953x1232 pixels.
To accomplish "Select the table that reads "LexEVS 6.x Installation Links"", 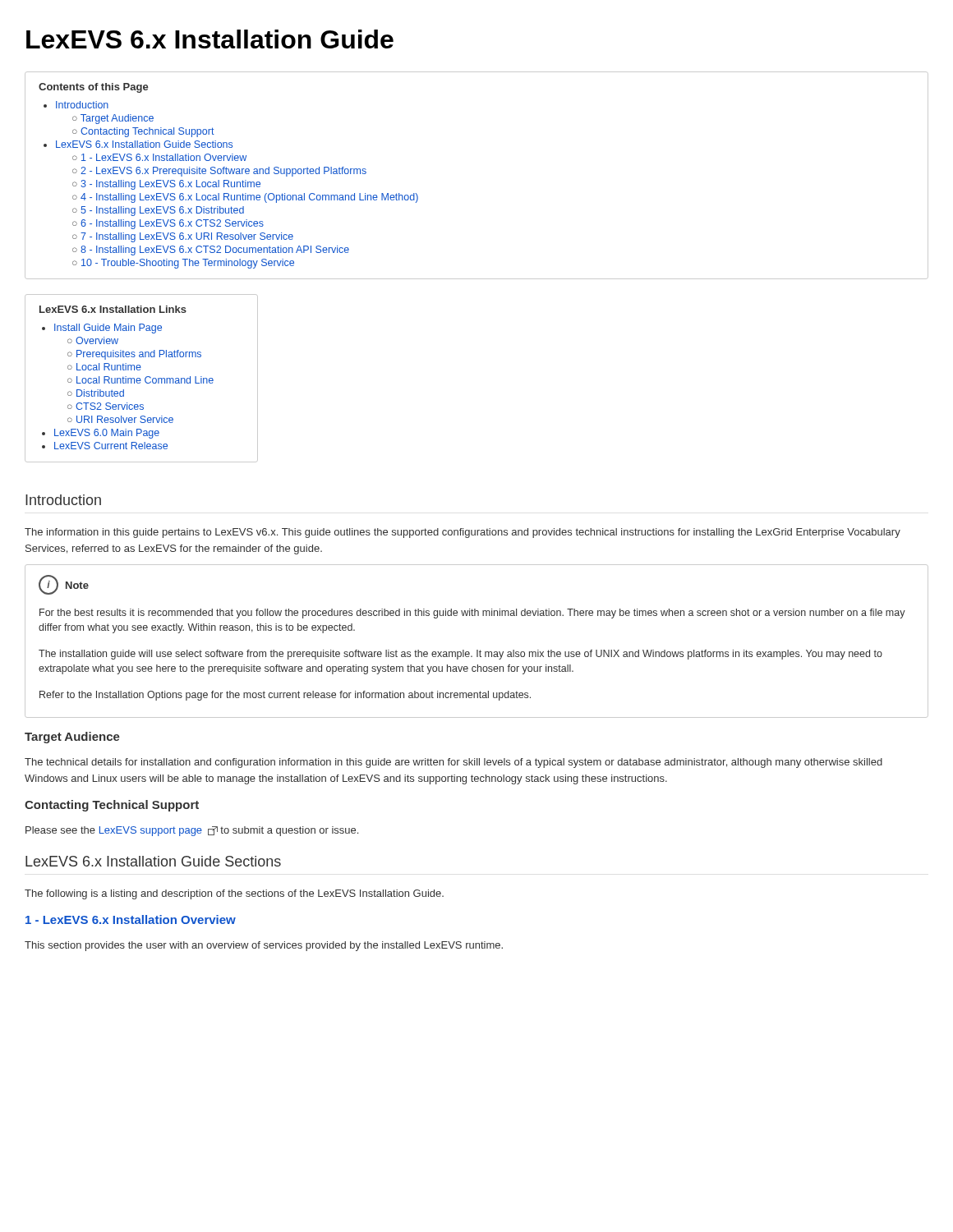I will click(x=476, y=386).
